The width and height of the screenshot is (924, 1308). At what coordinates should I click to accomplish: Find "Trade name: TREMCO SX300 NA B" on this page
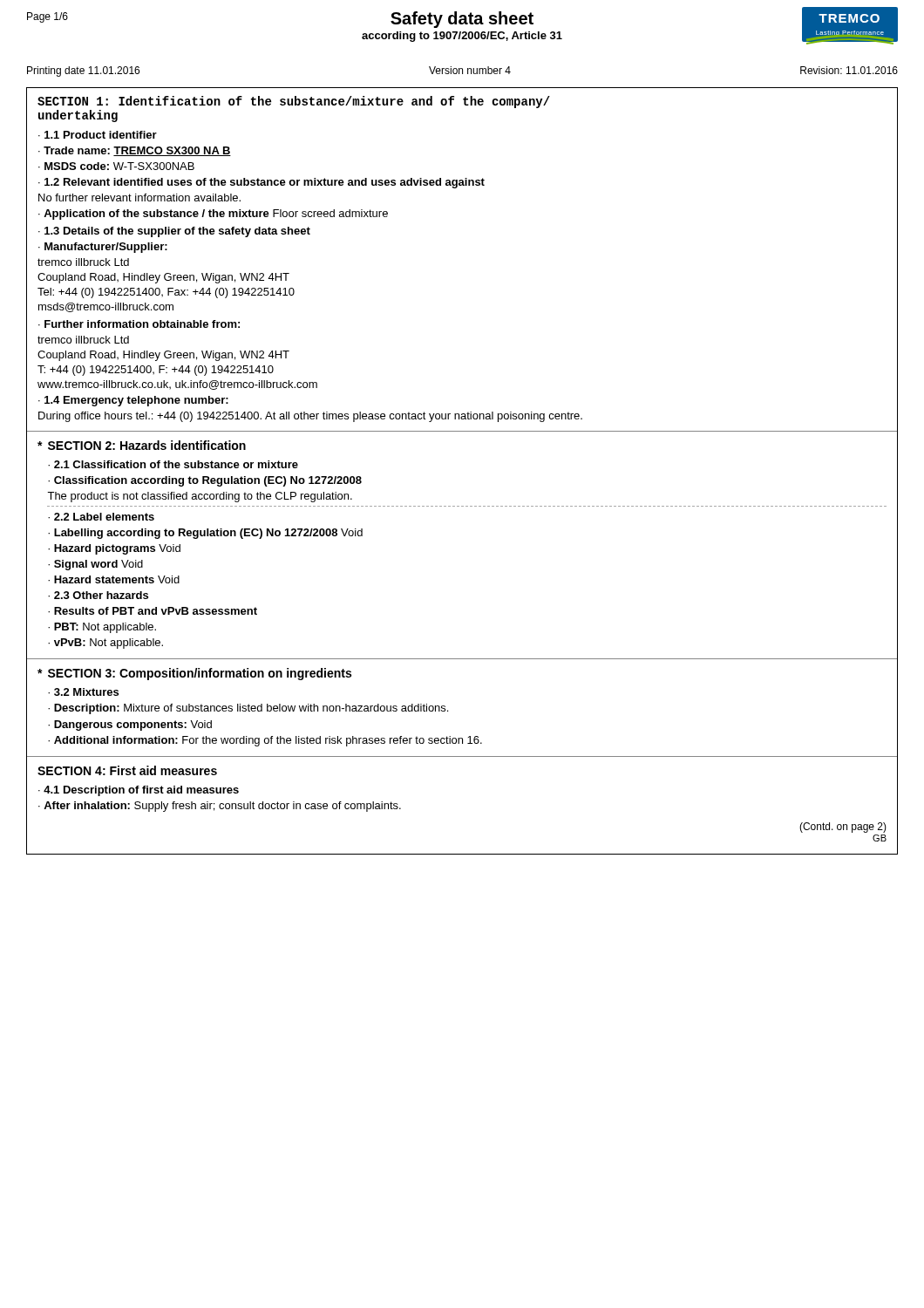coord(137,150)
